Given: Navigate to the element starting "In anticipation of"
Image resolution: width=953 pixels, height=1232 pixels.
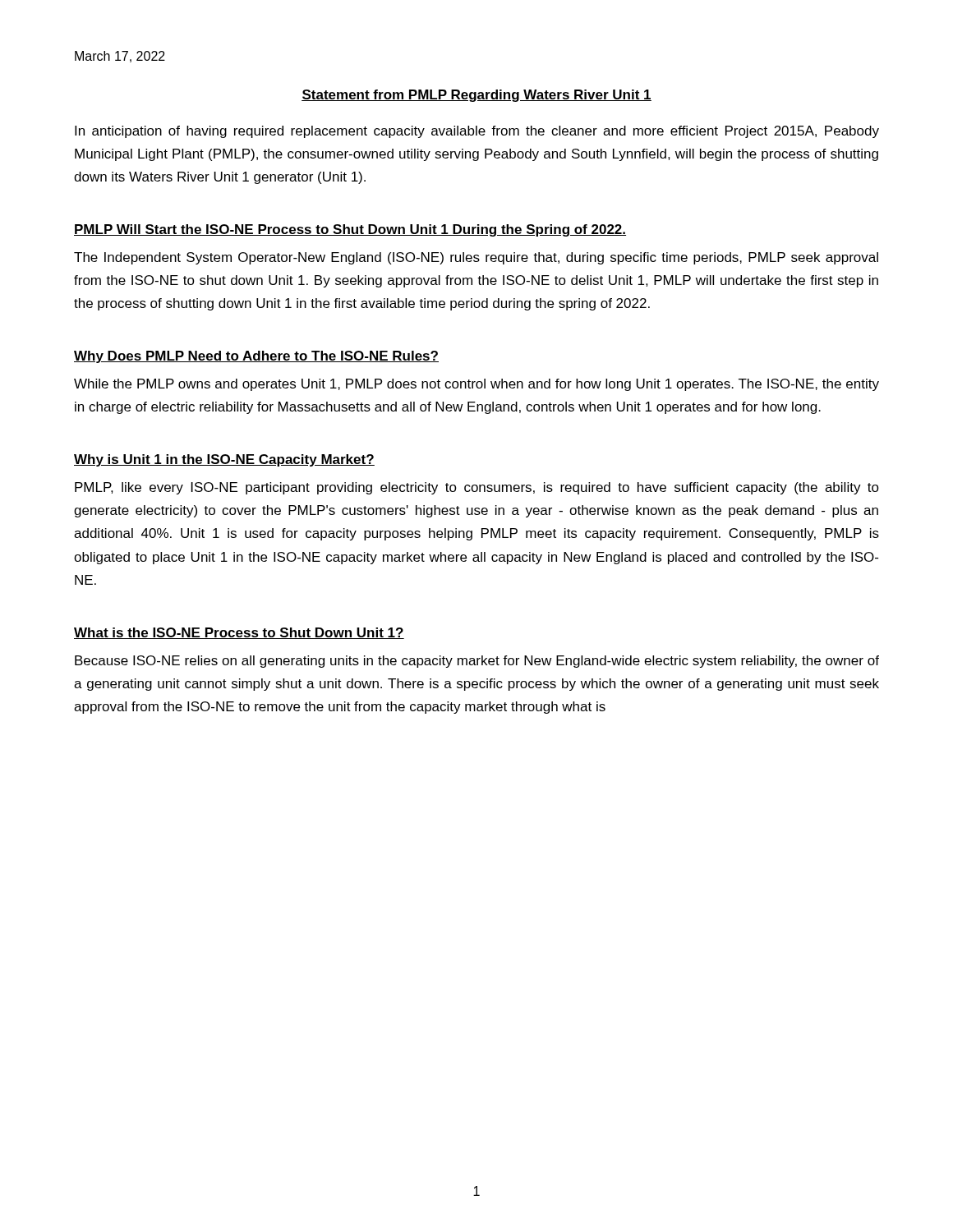Looking at the screenshot, I should click(476, 154).
